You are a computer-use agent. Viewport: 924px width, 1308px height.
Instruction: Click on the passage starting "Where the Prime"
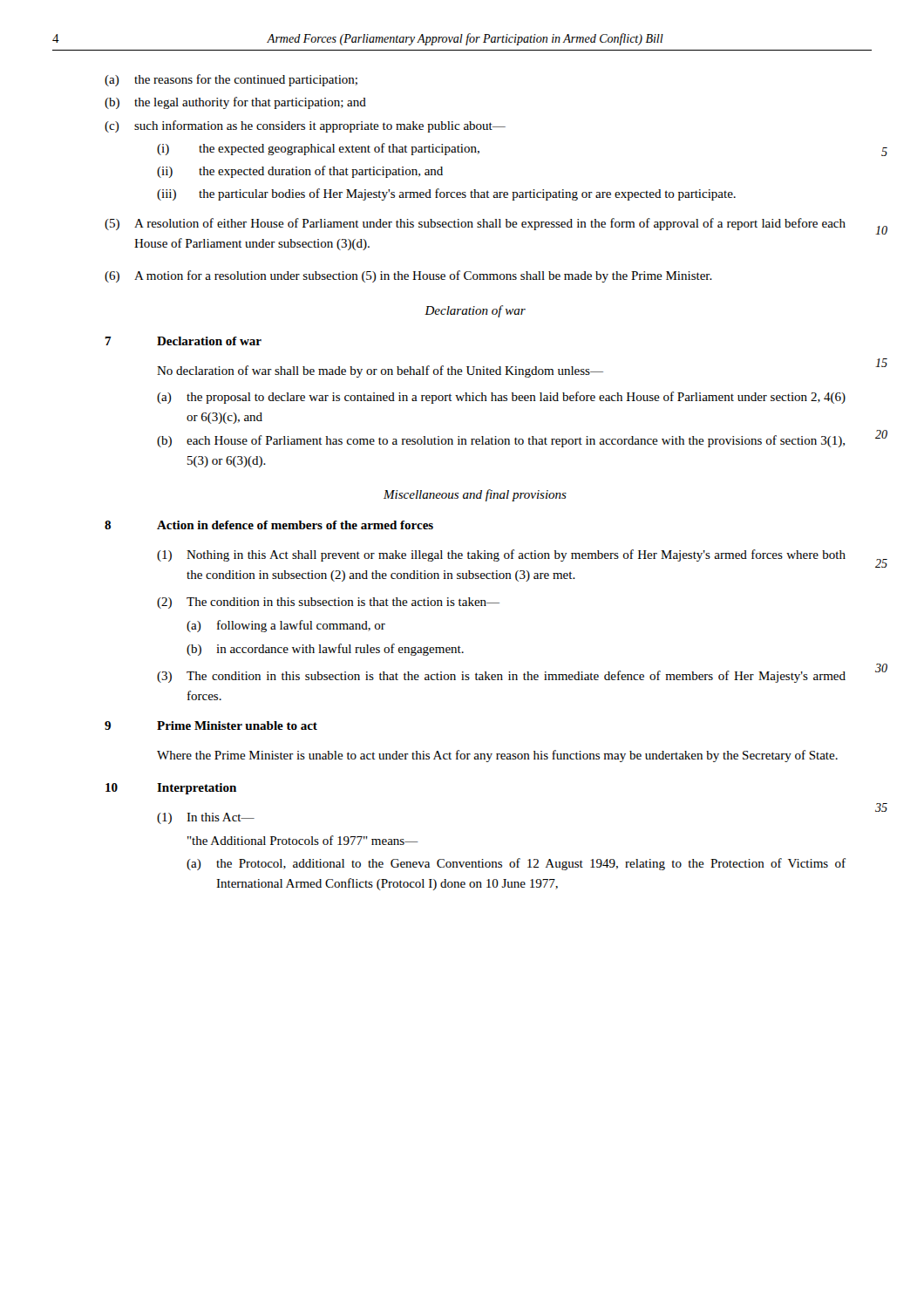[497, 755]
